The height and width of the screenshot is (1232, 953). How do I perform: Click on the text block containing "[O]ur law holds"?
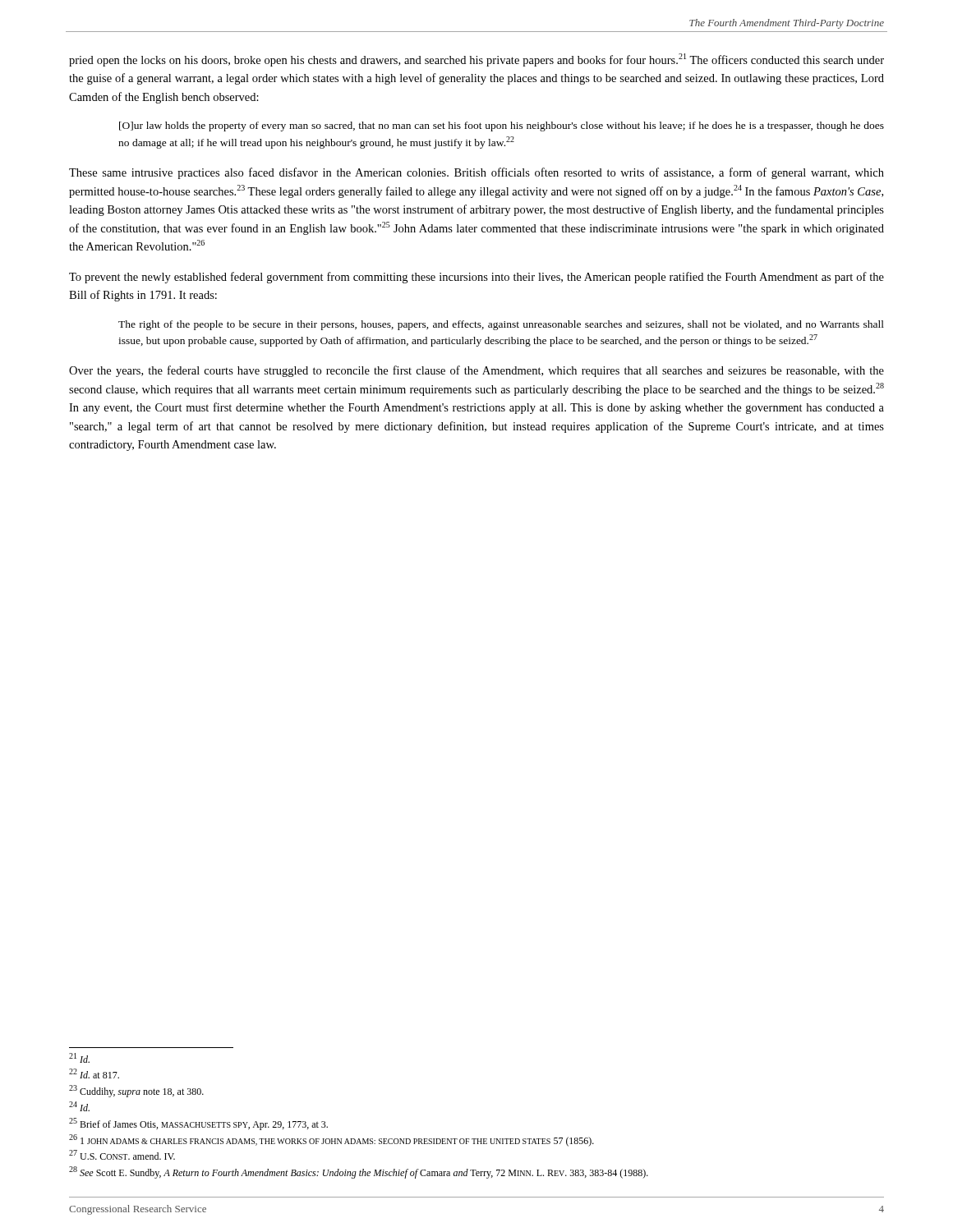coord(501,135)
